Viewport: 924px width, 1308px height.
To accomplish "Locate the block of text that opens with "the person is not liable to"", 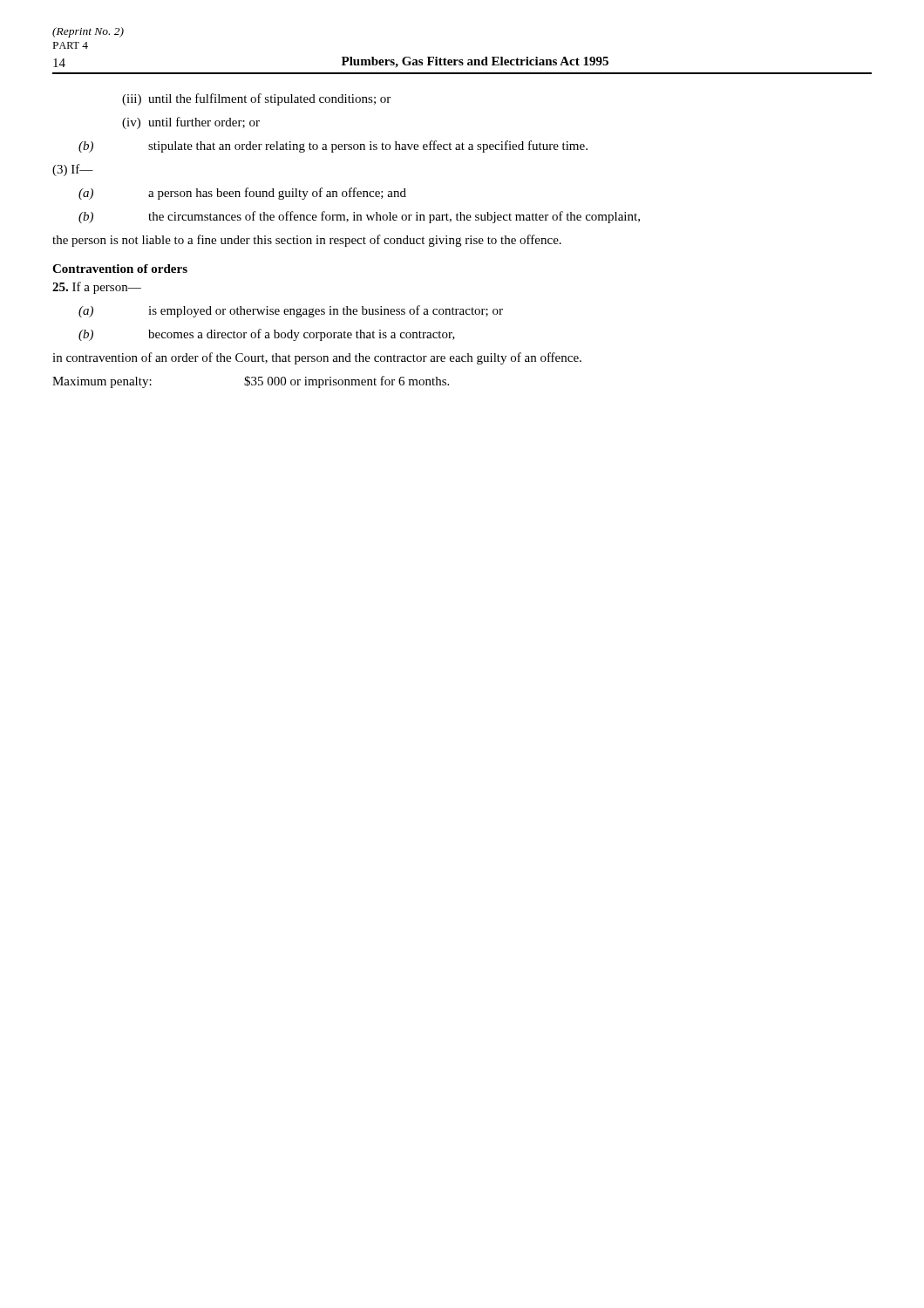I will (307, 240).
